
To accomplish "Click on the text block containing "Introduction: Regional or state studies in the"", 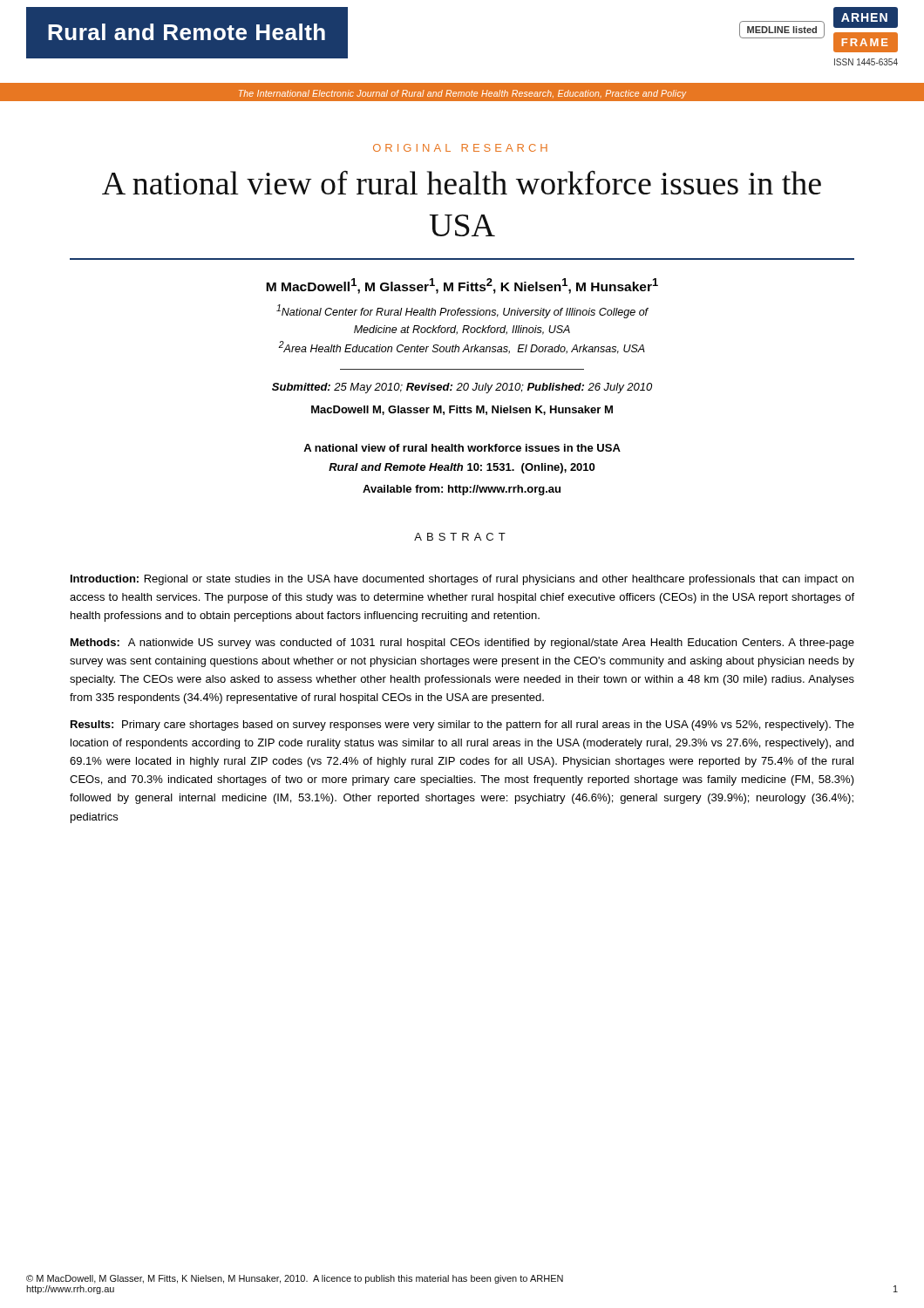I will coord(462,597).
